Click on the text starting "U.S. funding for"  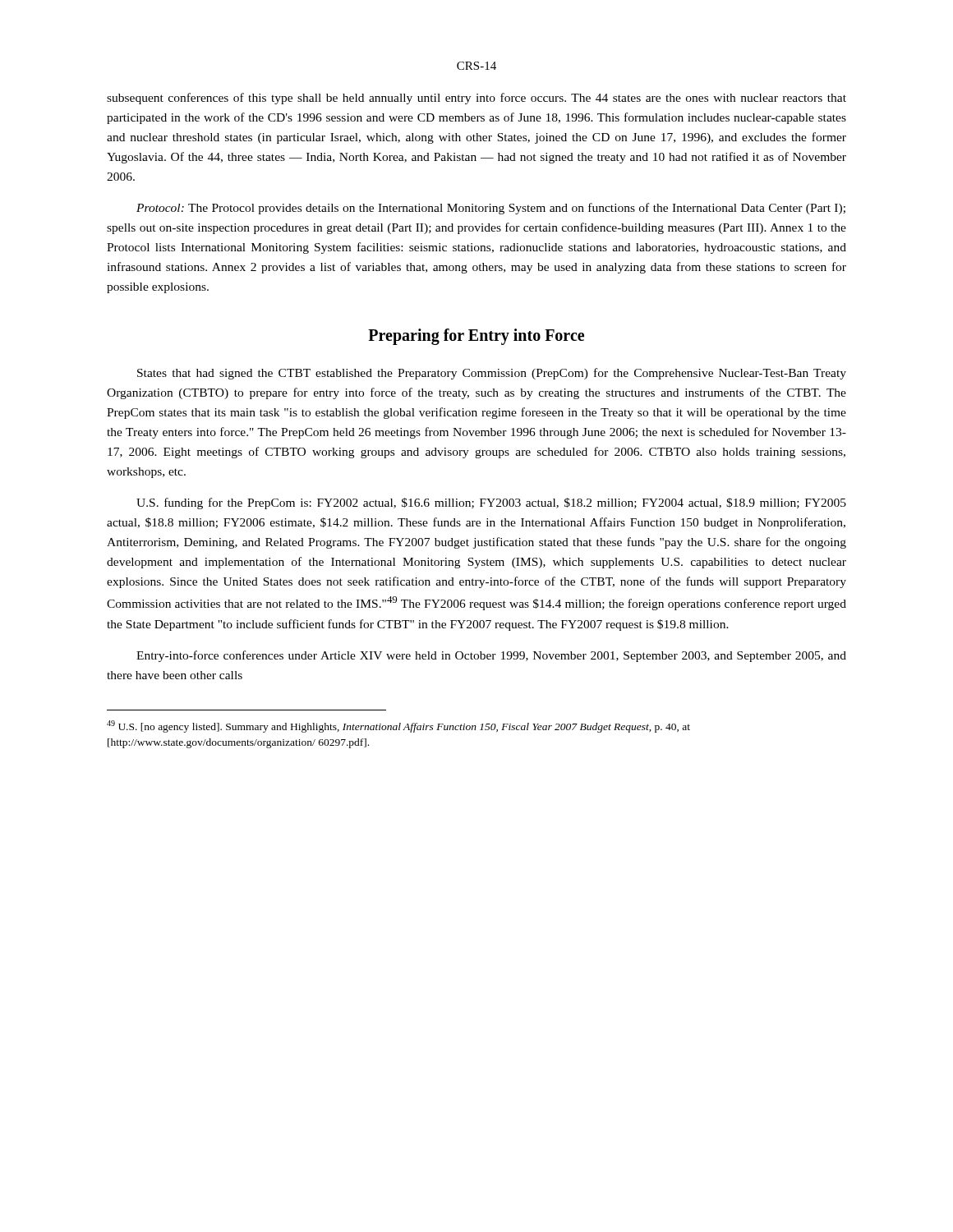pos(476,563)
